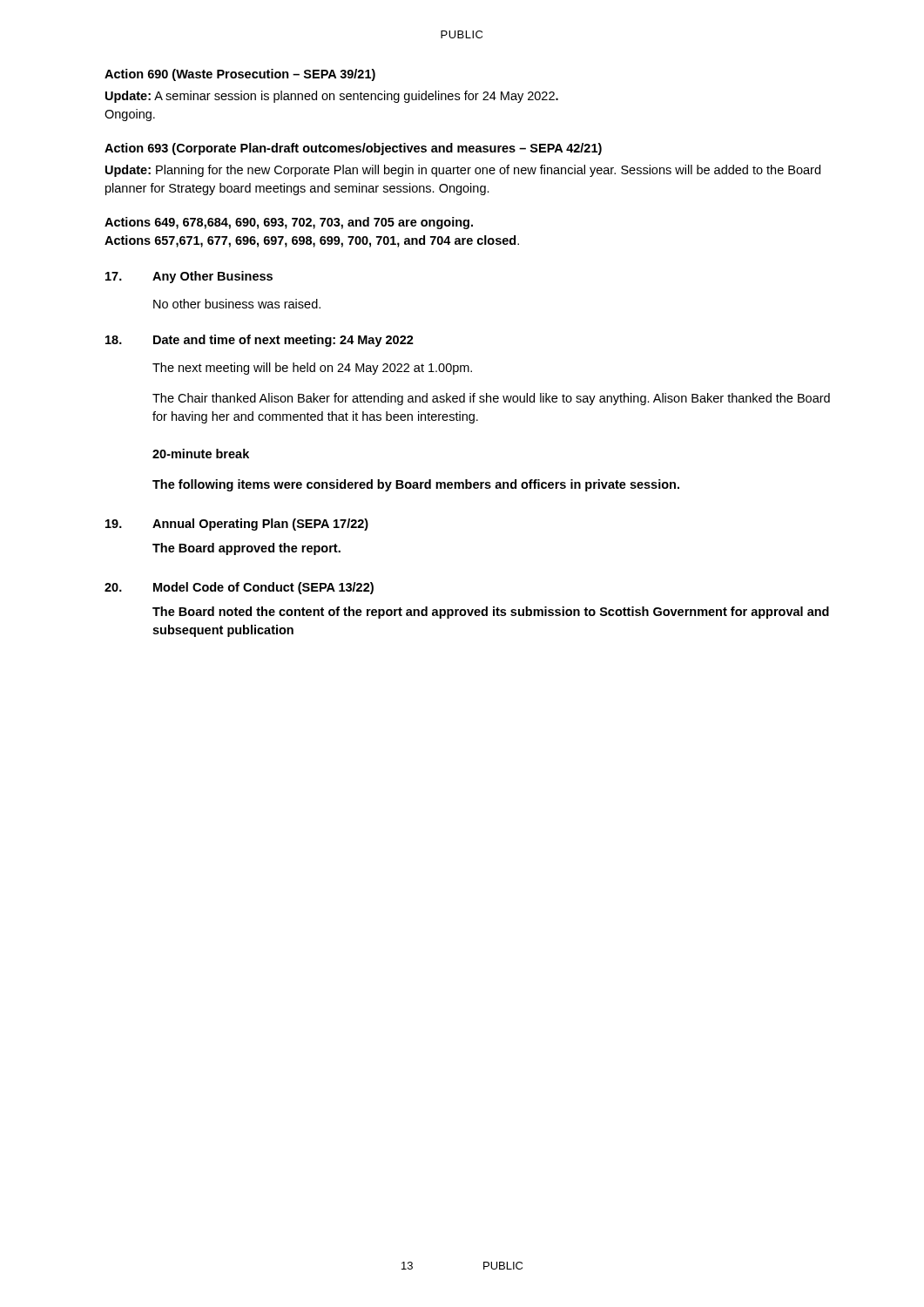This screenshot has height=1307, width=924.
Task: Click on the region starting "The following items were considered by"
Action: pos(416,485)
